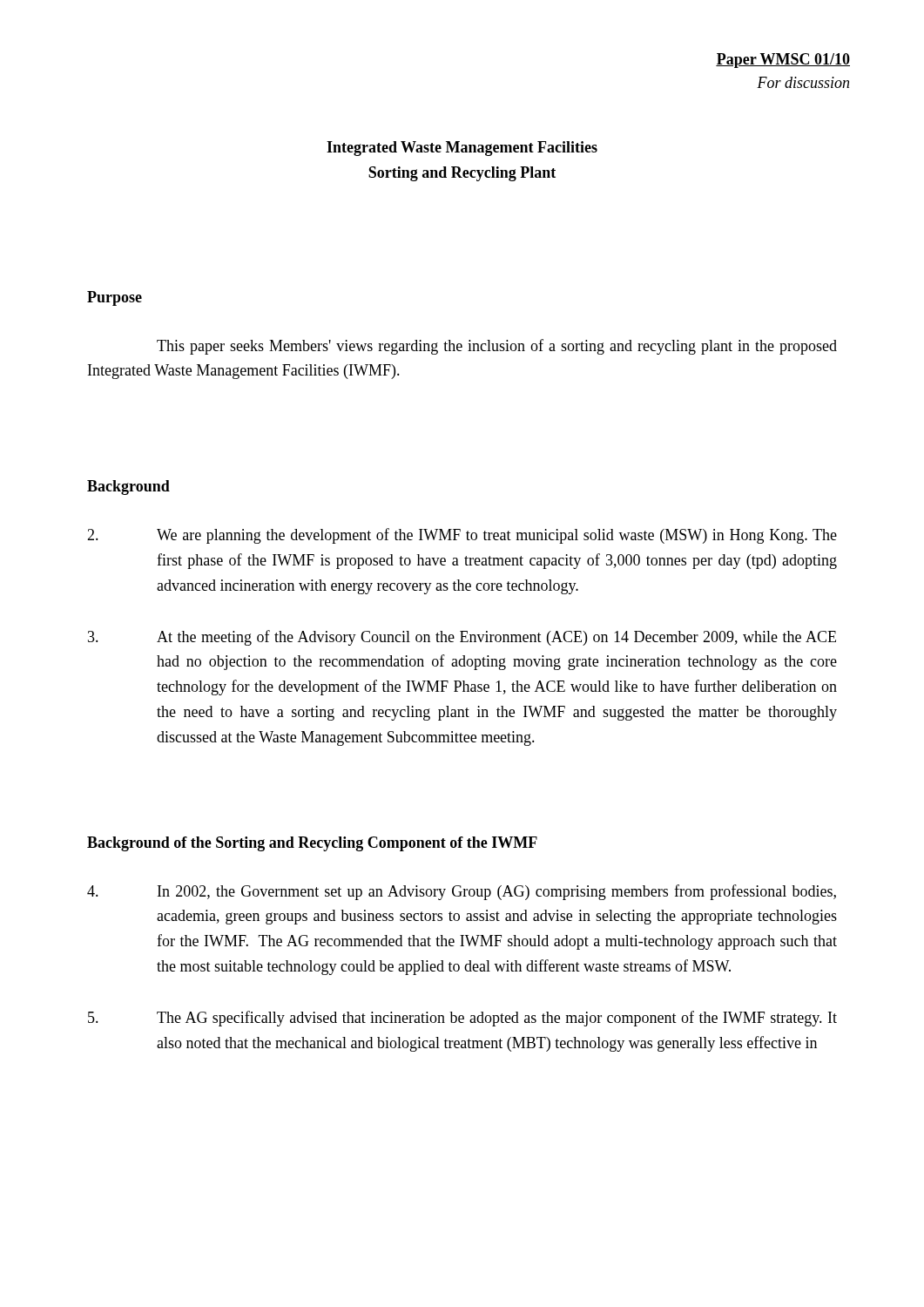This screenshot has height=1307, width=924.
Task: Locate the text block containing "This paper seeks"
Action: (462, 358)
